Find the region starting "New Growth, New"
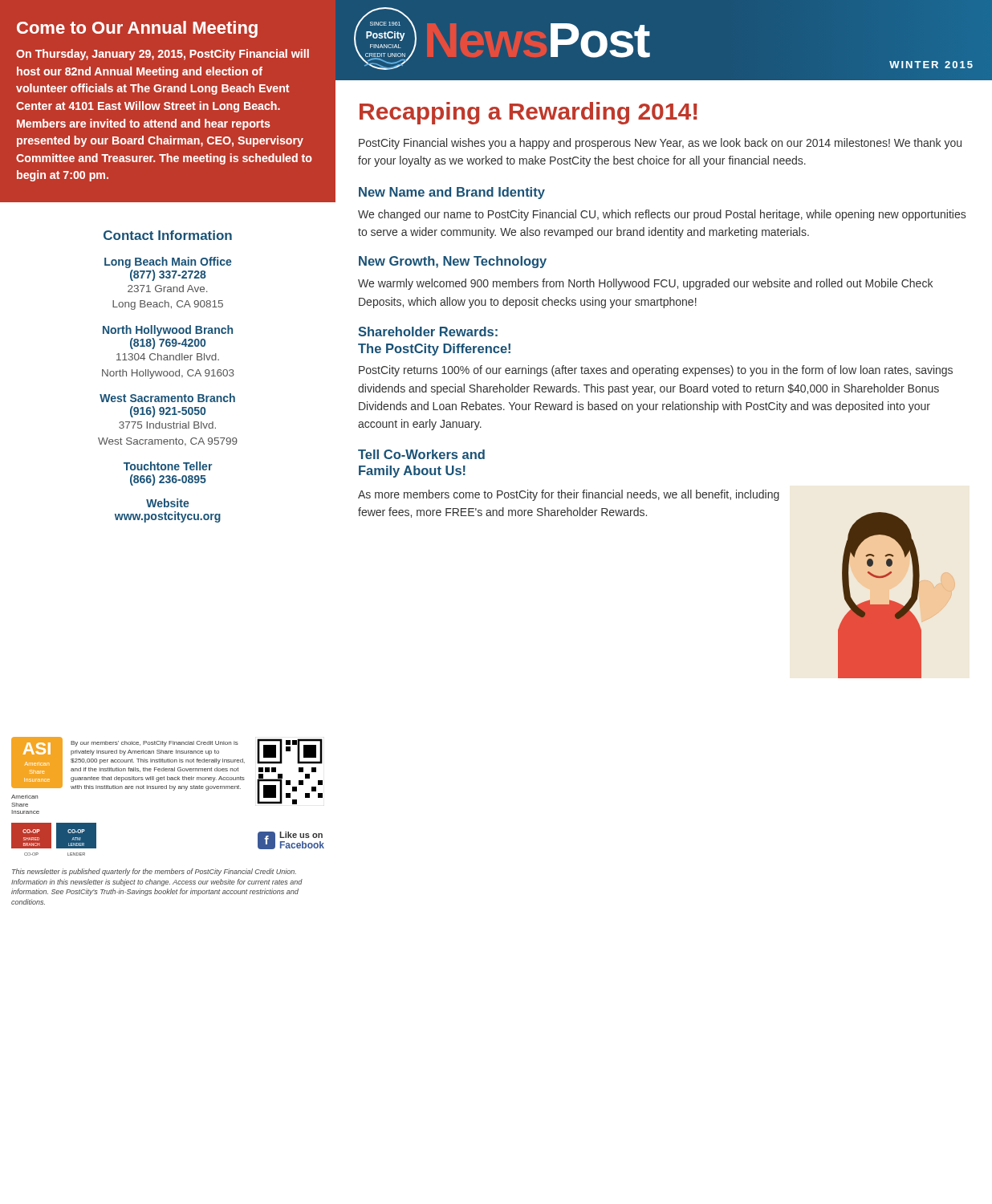Image resolution: width=992 pixels, height=1204 pixels. point(453,262)
